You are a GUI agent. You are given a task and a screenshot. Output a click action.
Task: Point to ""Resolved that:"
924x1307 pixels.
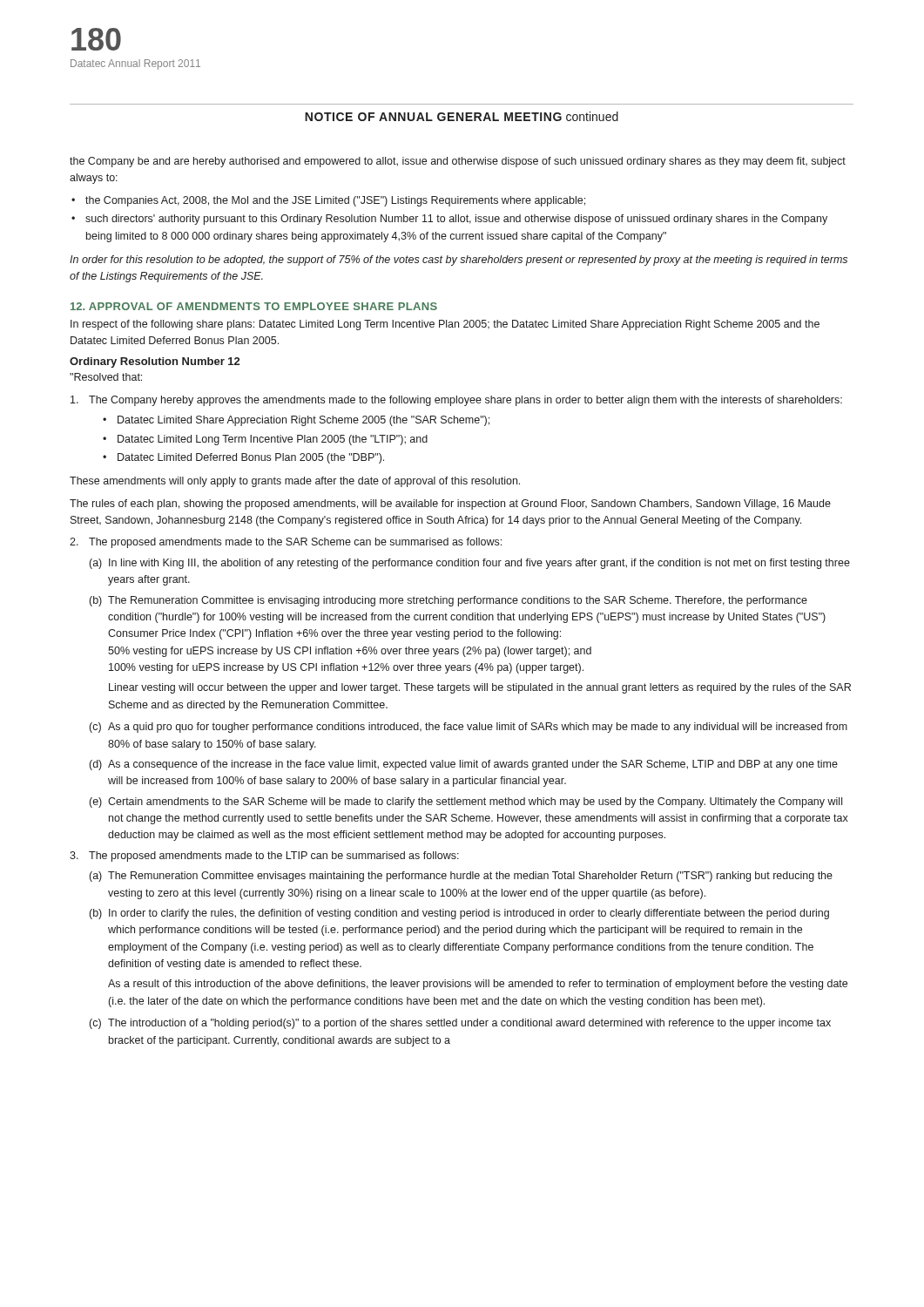pyautogui.click(x=106, y=378)
